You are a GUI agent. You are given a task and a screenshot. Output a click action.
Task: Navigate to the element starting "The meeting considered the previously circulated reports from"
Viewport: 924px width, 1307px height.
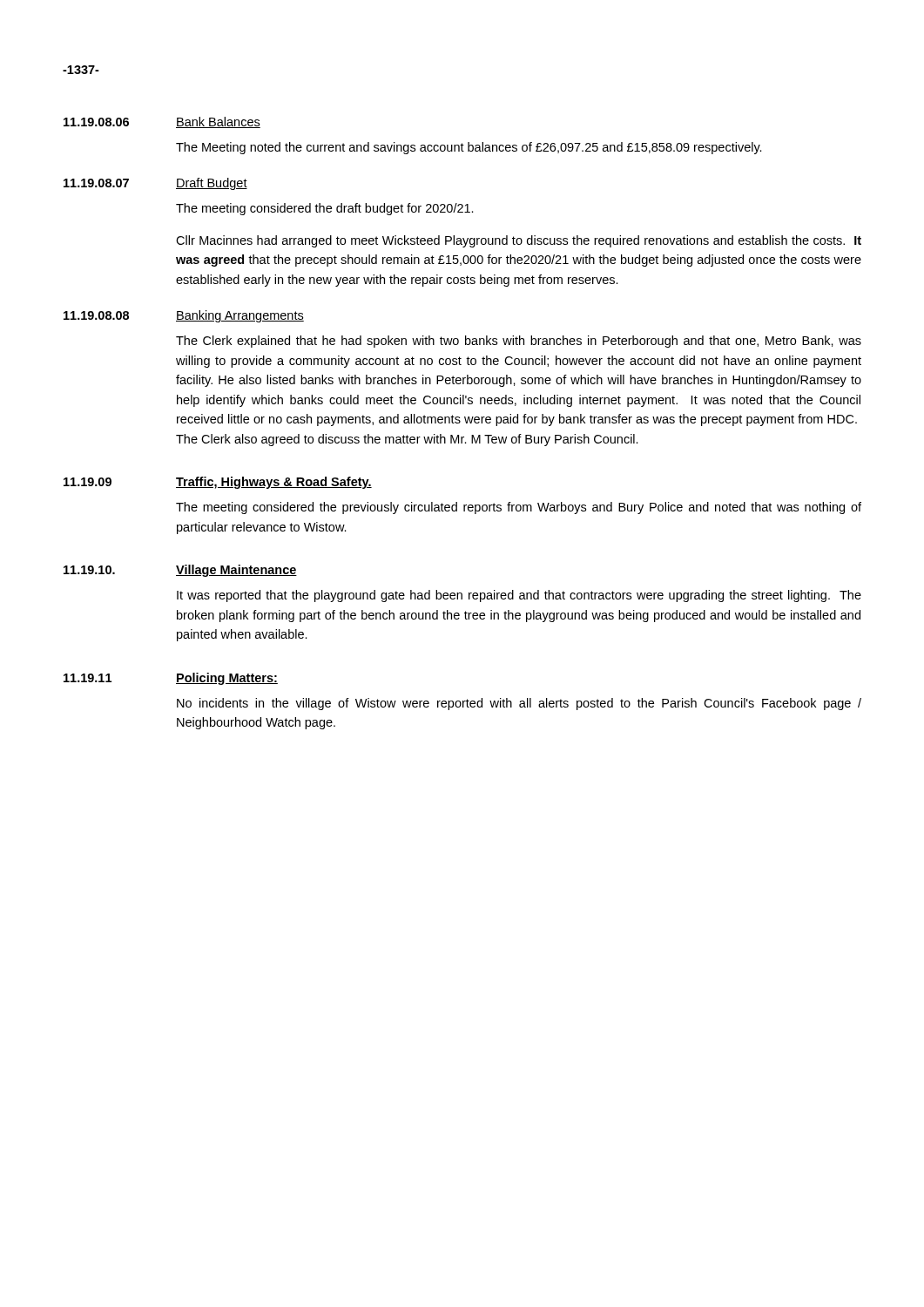tap(519, 517)
